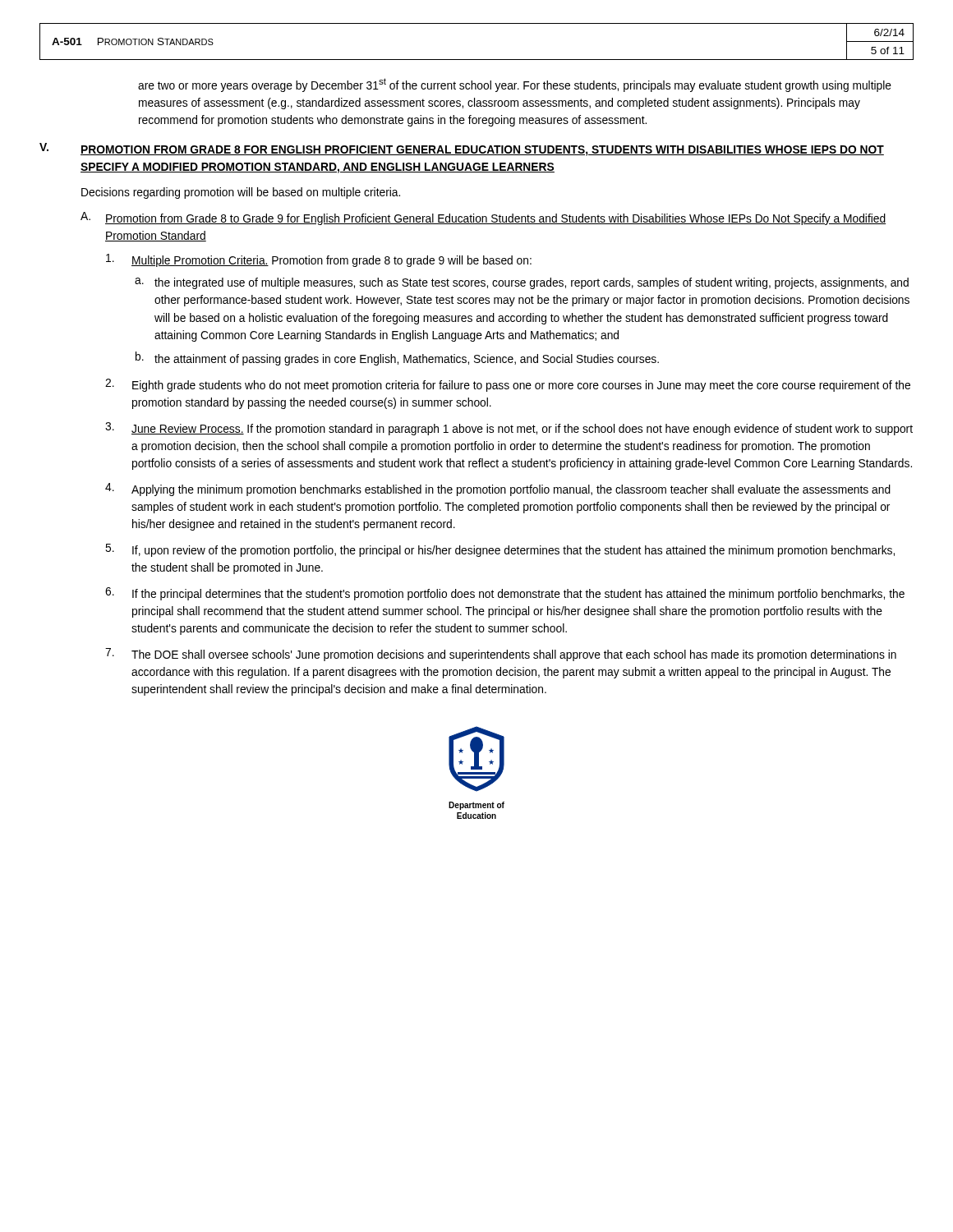
Task: Select the passage starting "Decisions regarding promotion will be based on"
Action: pyautogui.click(x=241, y=193)
